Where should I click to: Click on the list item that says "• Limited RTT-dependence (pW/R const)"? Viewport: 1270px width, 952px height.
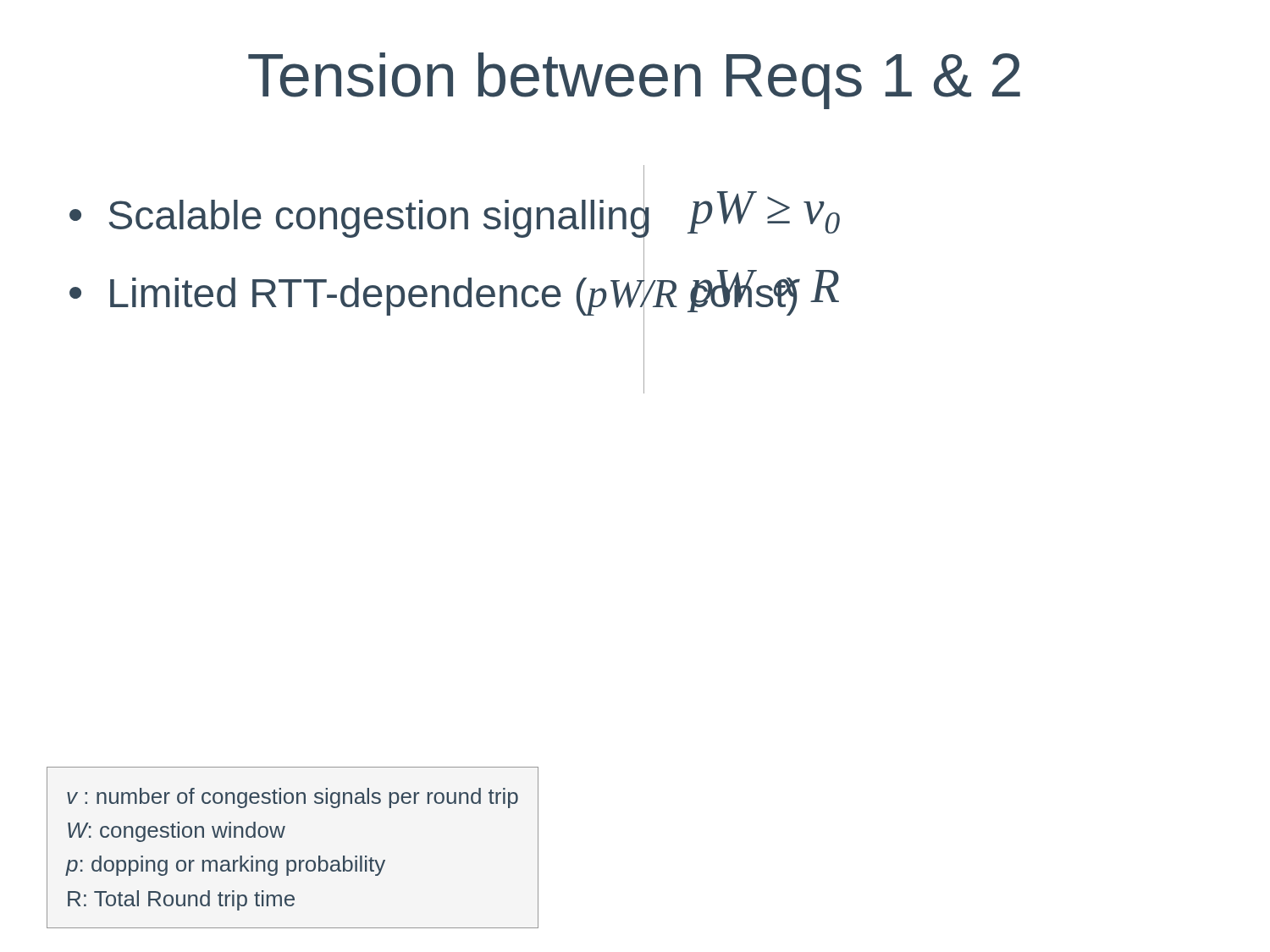(434, 292)
